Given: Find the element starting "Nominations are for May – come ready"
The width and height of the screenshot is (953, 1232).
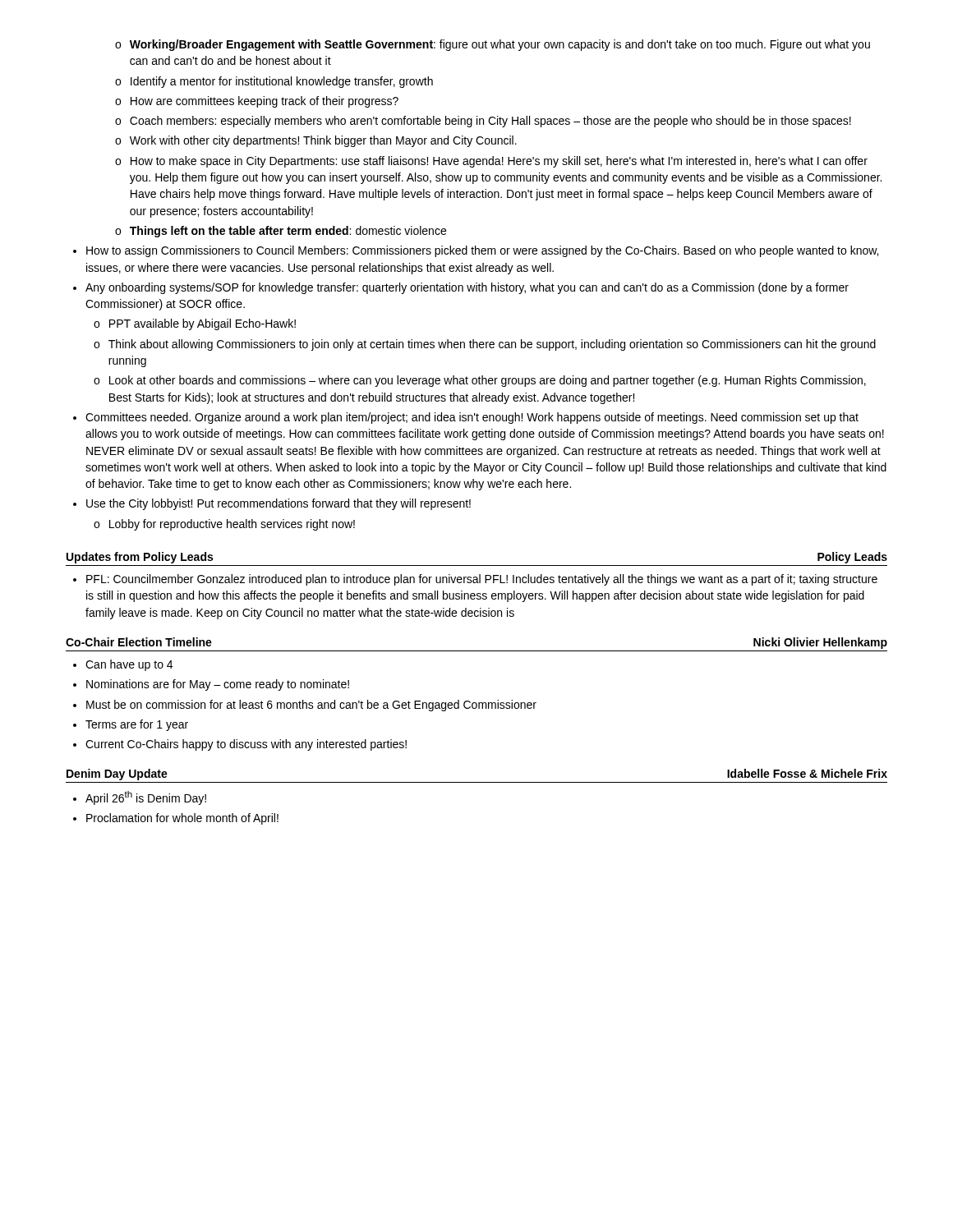Looking at the screenshot, I should click(x=218, y=684).
